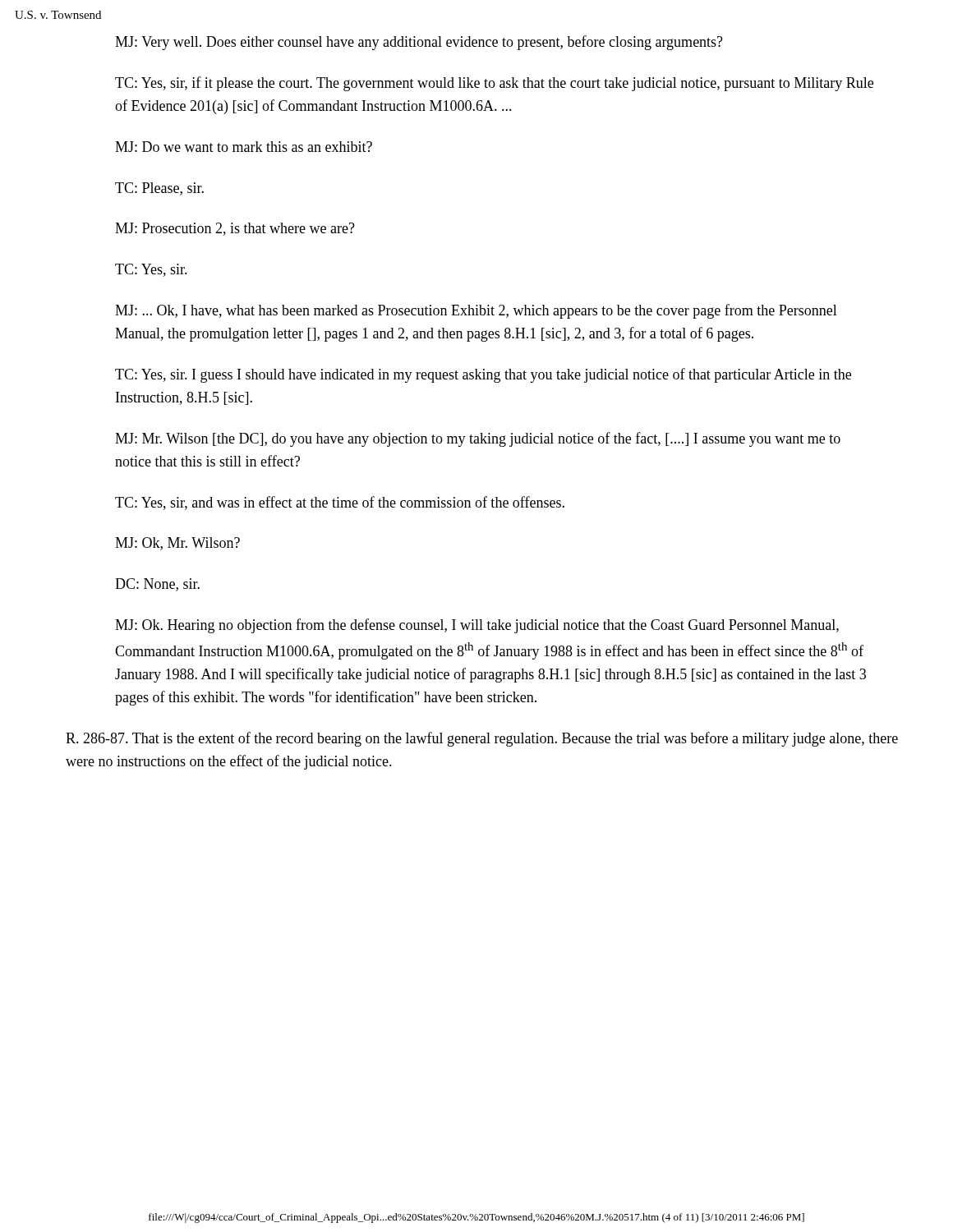Select the text block that says "MJ: ... Ok, I have, what"
This screenshot has width=953, height=1232.
pyautogui.click(x=476, y=322)
